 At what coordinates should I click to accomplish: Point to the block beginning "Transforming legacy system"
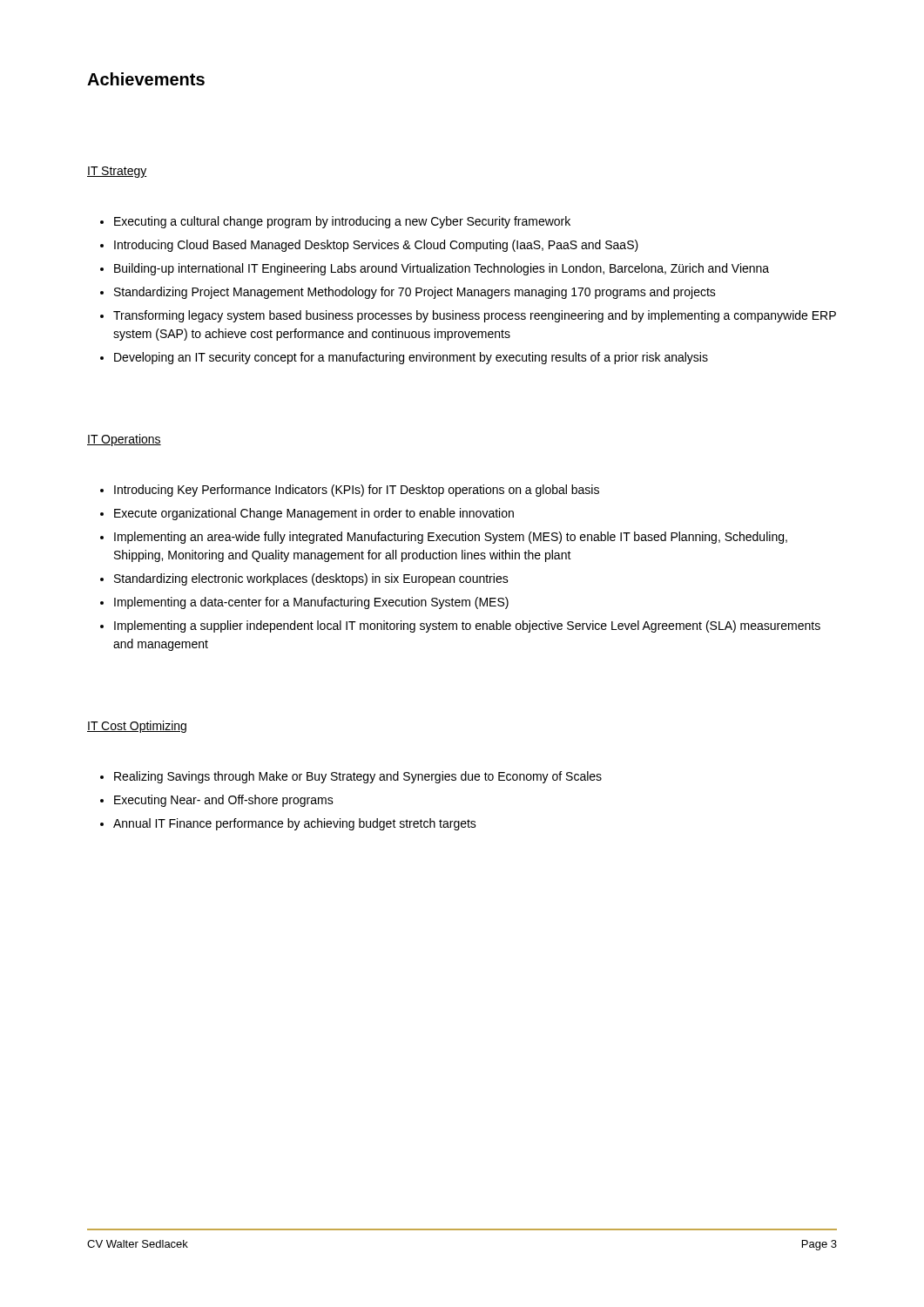(475, 325)
